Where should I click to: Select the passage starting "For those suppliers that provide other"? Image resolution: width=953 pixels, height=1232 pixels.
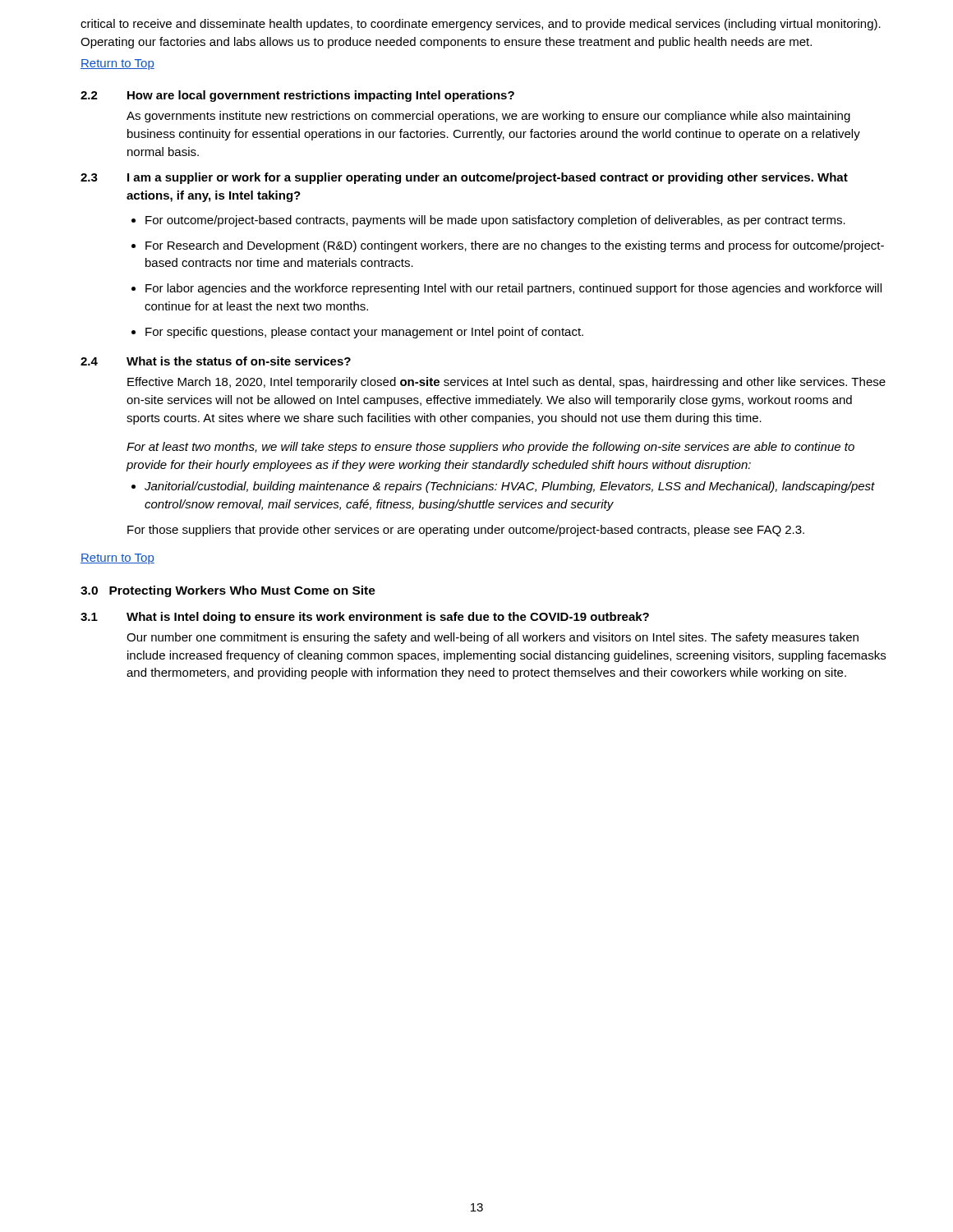466,530
